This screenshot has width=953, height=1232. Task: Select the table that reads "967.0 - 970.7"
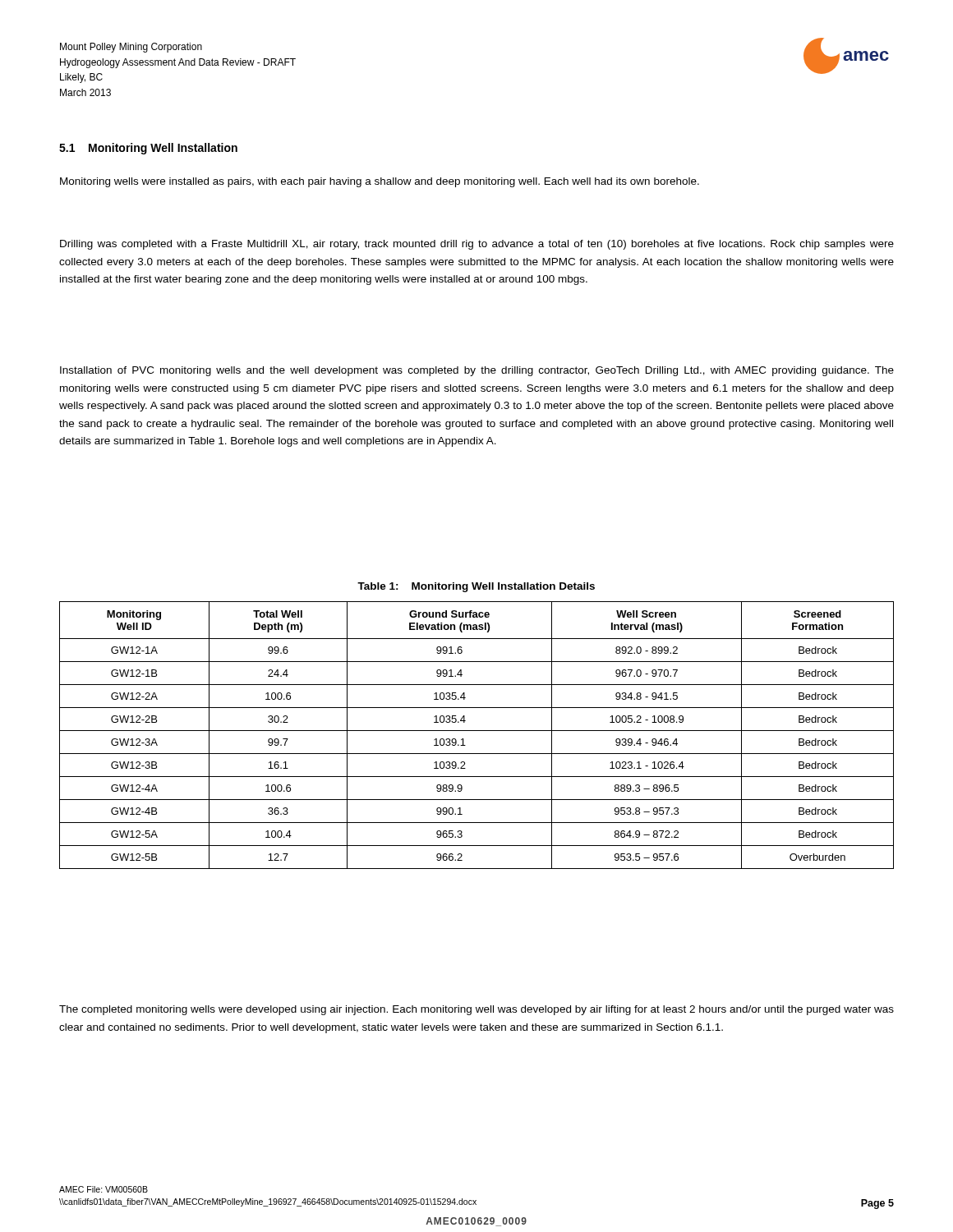(476, 735)
